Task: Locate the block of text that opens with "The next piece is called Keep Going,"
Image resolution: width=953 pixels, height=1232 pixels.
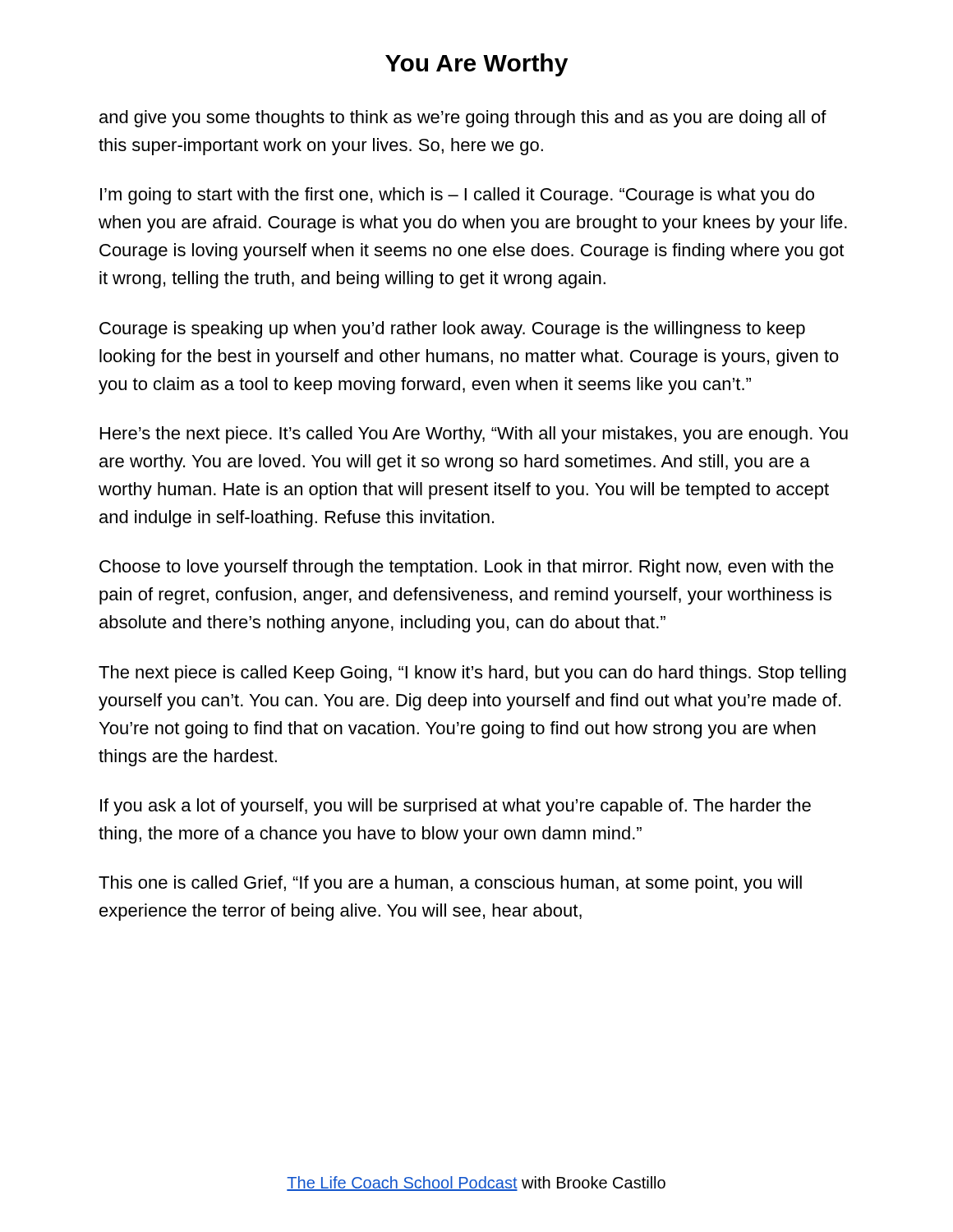Action: click(473, 714)
